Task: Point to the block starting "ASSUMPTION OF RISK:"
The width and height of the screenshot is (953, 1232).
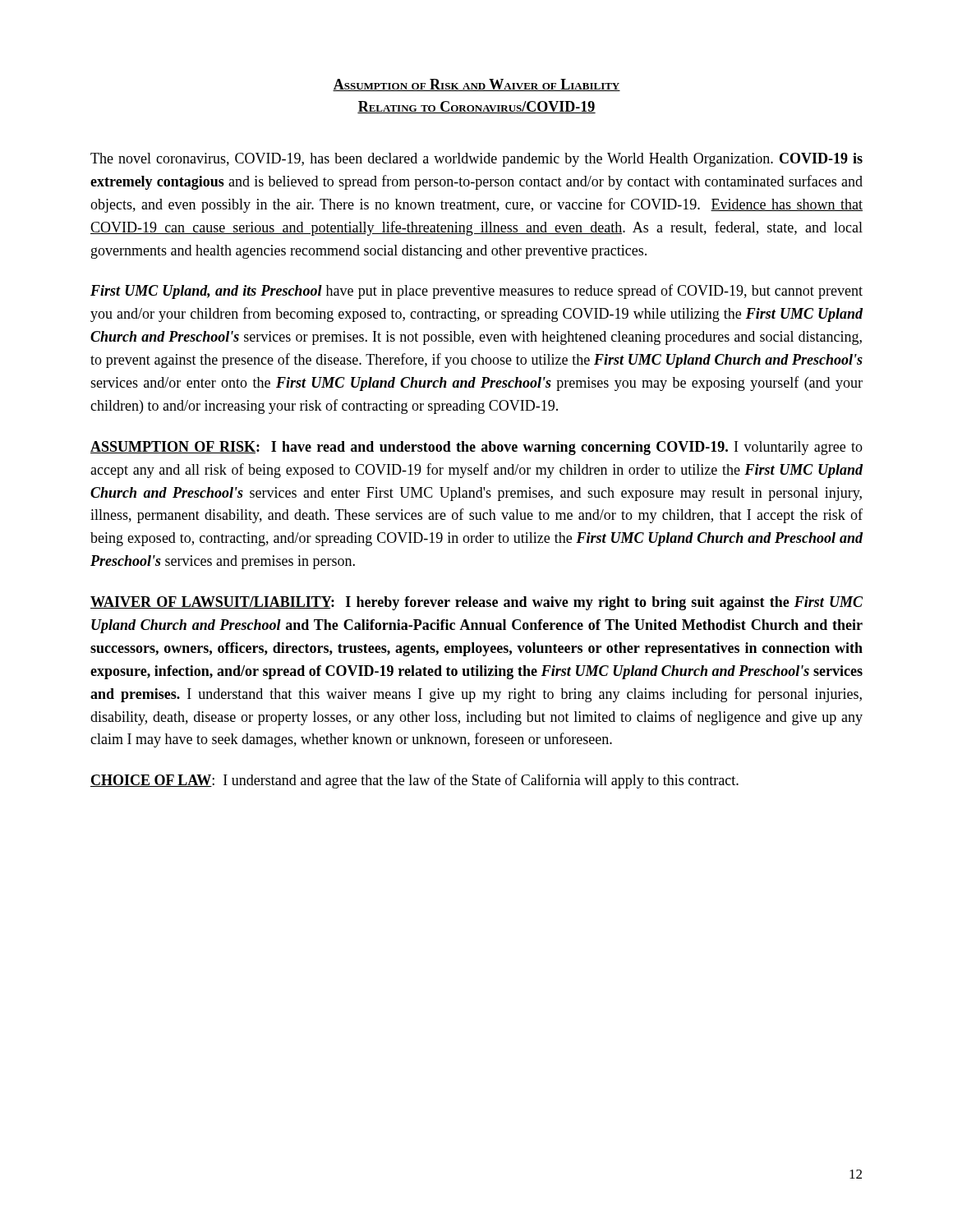Action: coord(476,504)
